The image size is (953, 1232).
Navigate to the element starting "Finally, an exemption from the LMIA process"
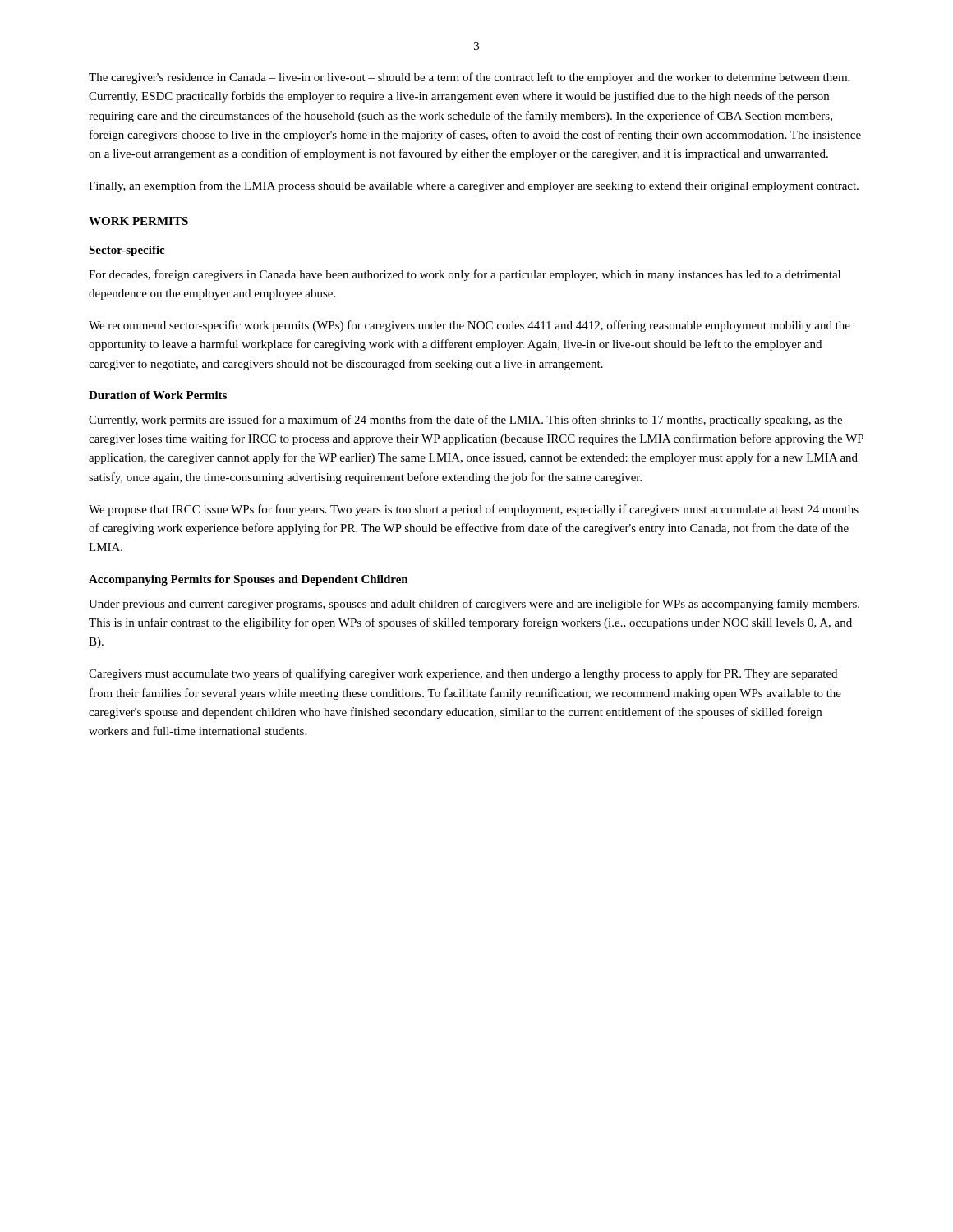point(474,186)
